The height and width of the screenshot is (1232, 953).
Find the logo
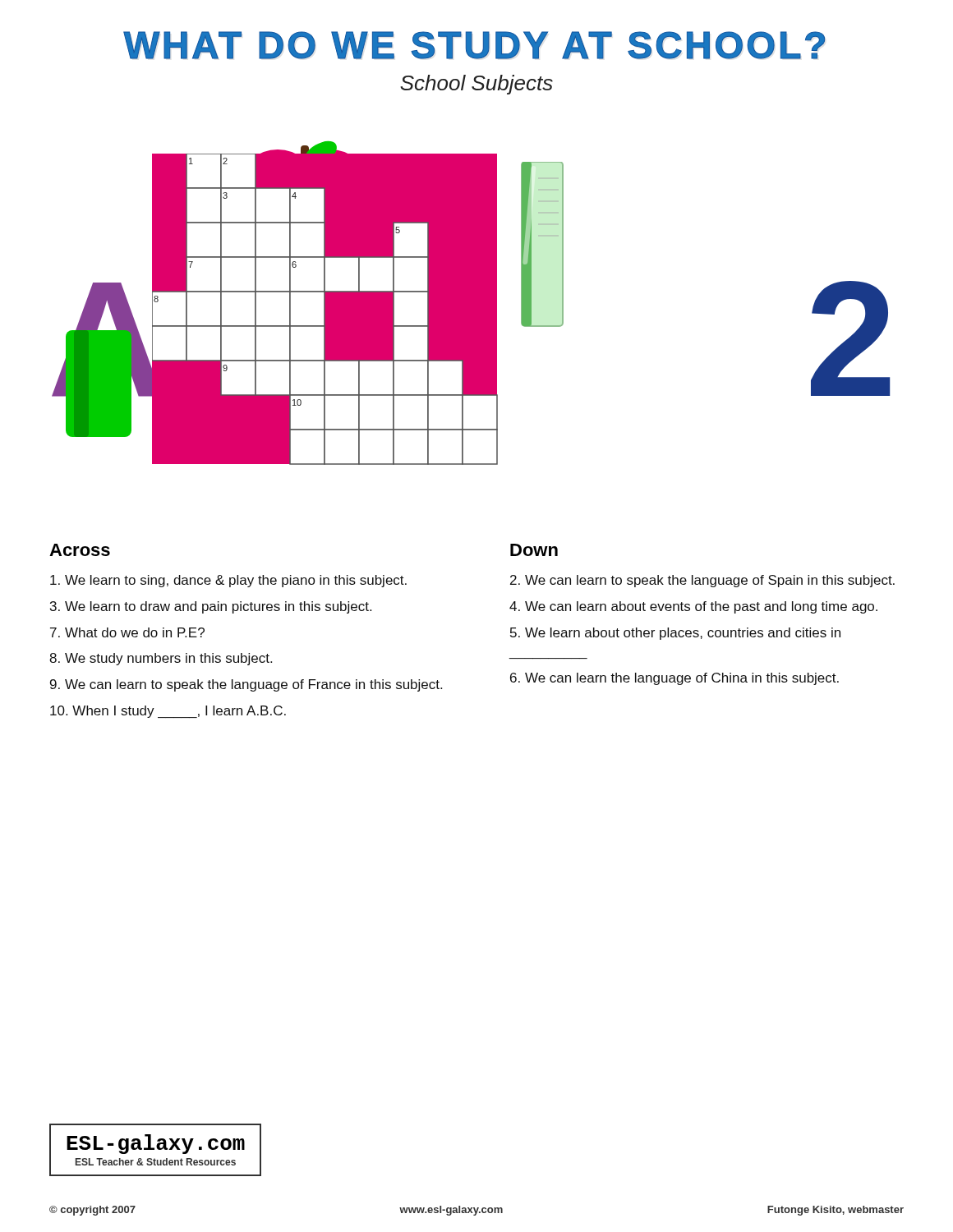coord(155,1150)
